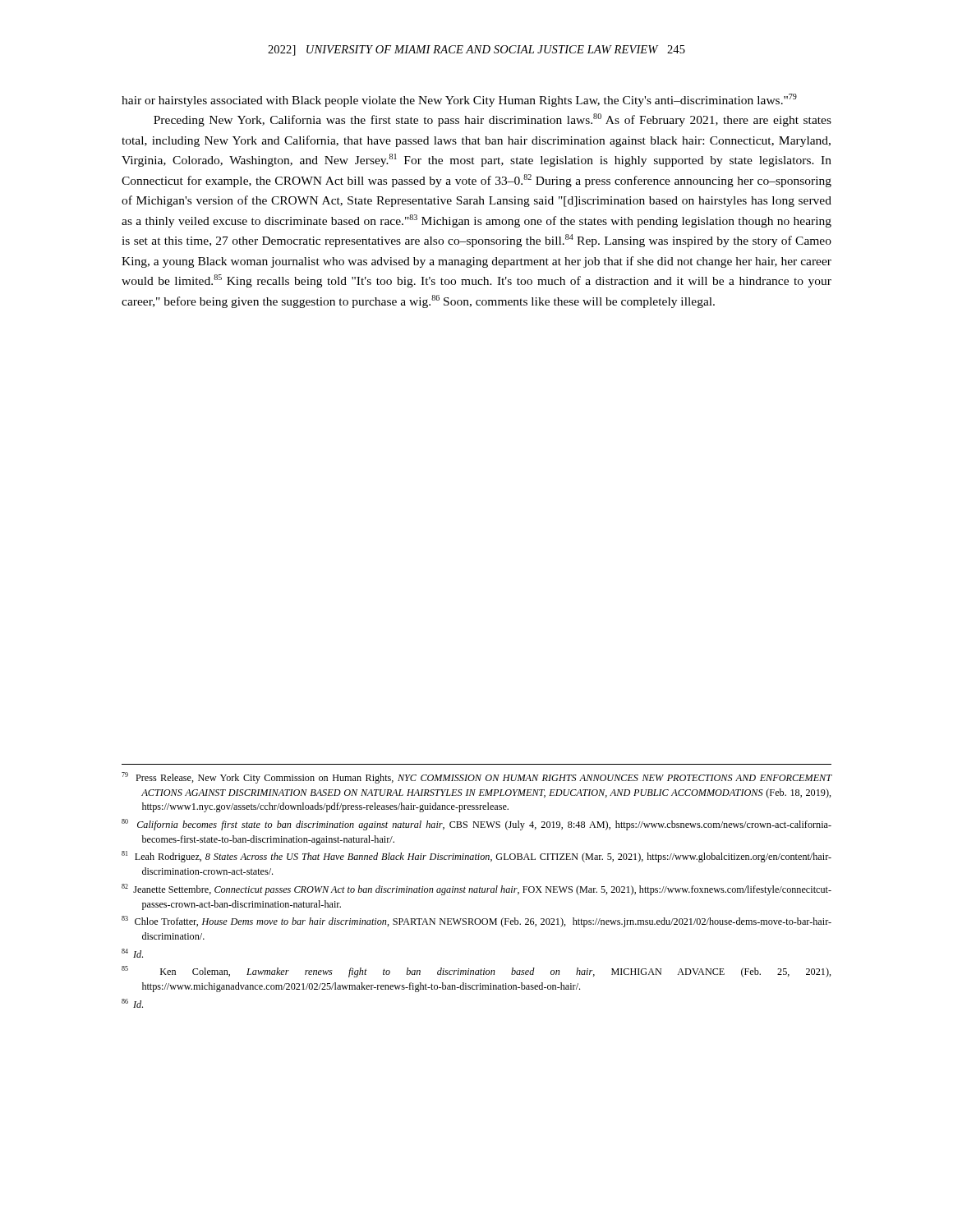Find the block on this page that starts "83 Chloe Trofatter, House Dems move to"
This screenshot has height=1232, width=953.
[x=476, y=929]
